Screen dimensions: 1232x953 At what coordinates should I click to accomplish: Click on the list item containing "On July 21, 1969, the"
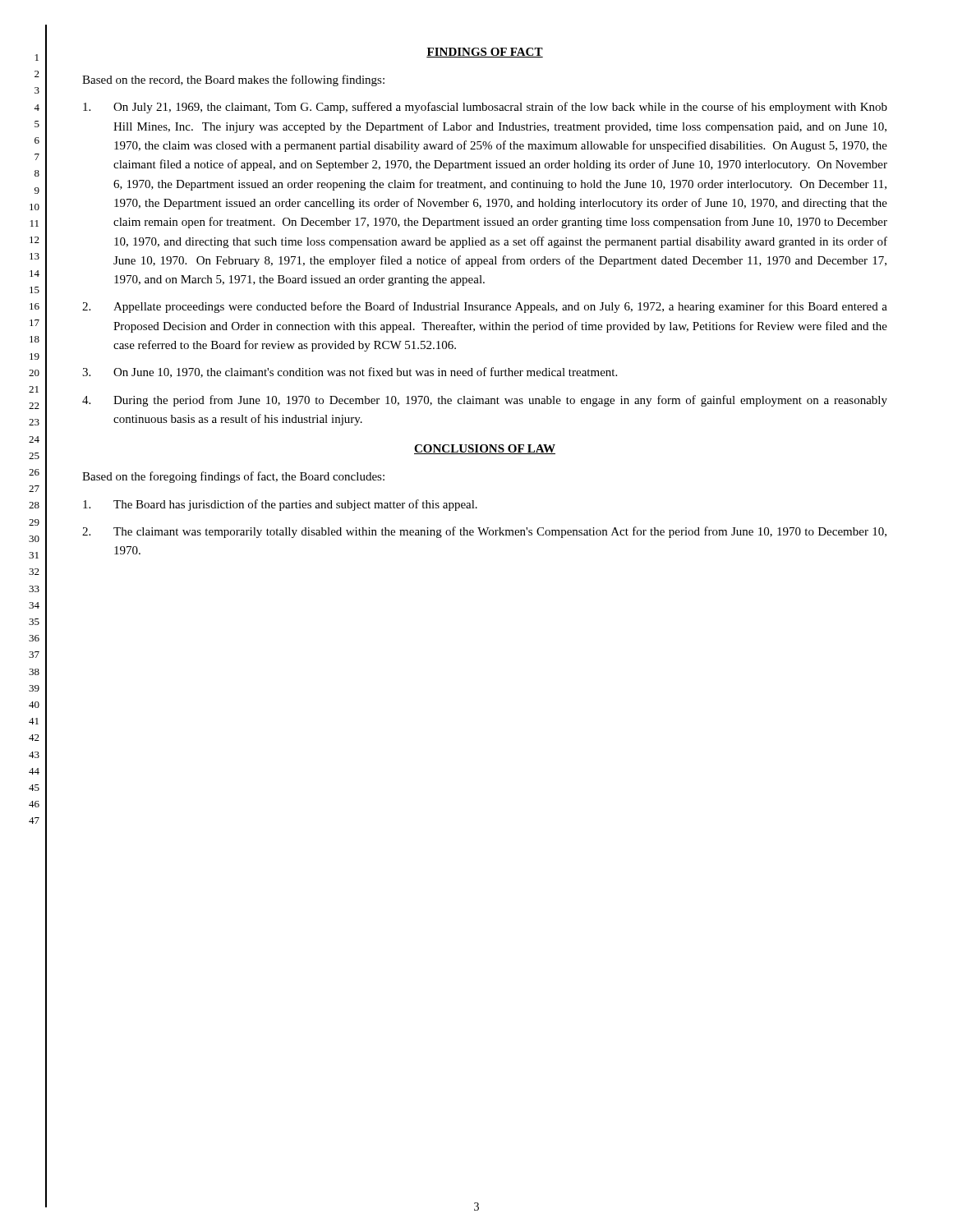pos(485,194)
